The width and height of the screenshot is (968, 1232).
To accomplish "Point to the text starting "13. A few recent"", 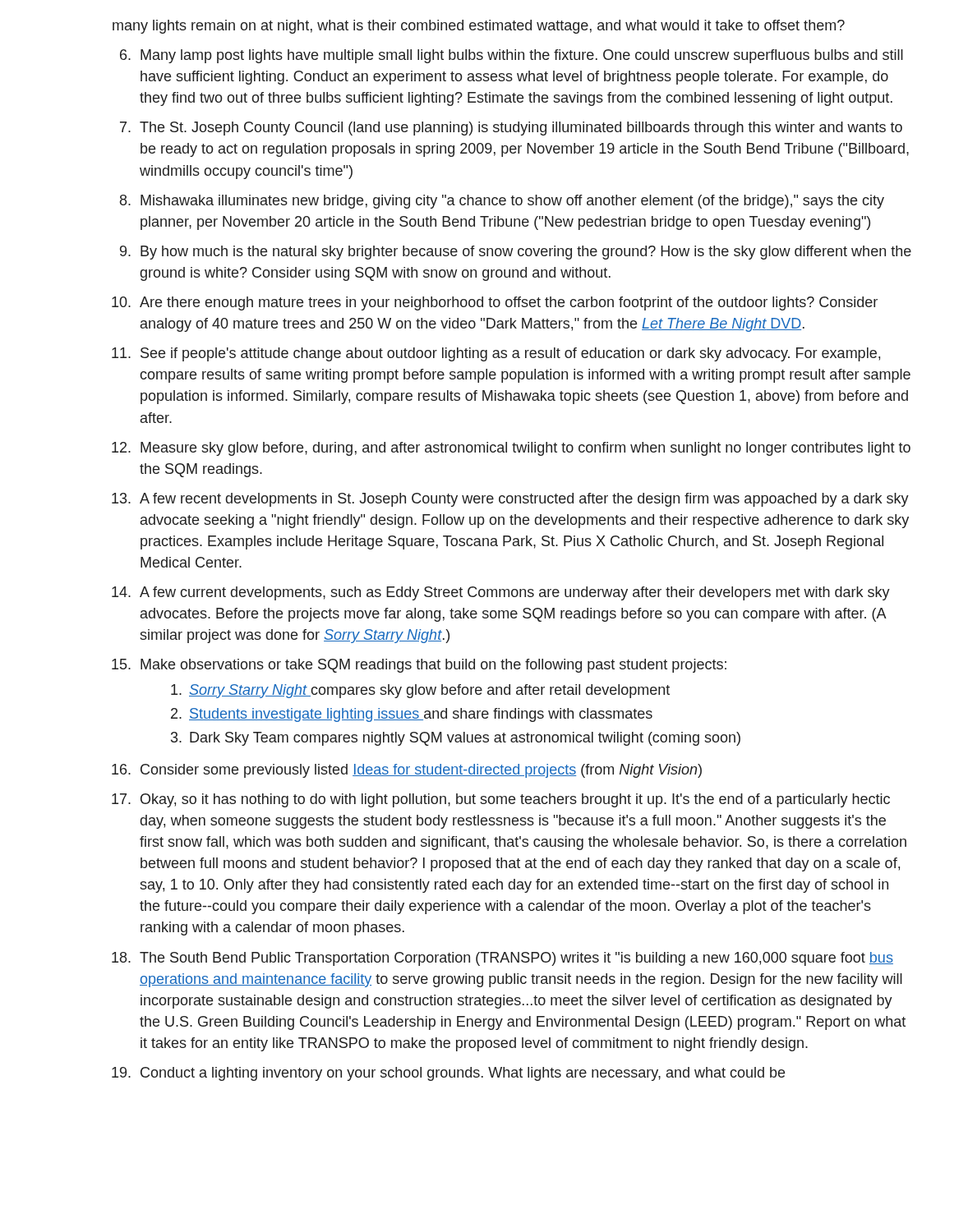I will (506, 531).
